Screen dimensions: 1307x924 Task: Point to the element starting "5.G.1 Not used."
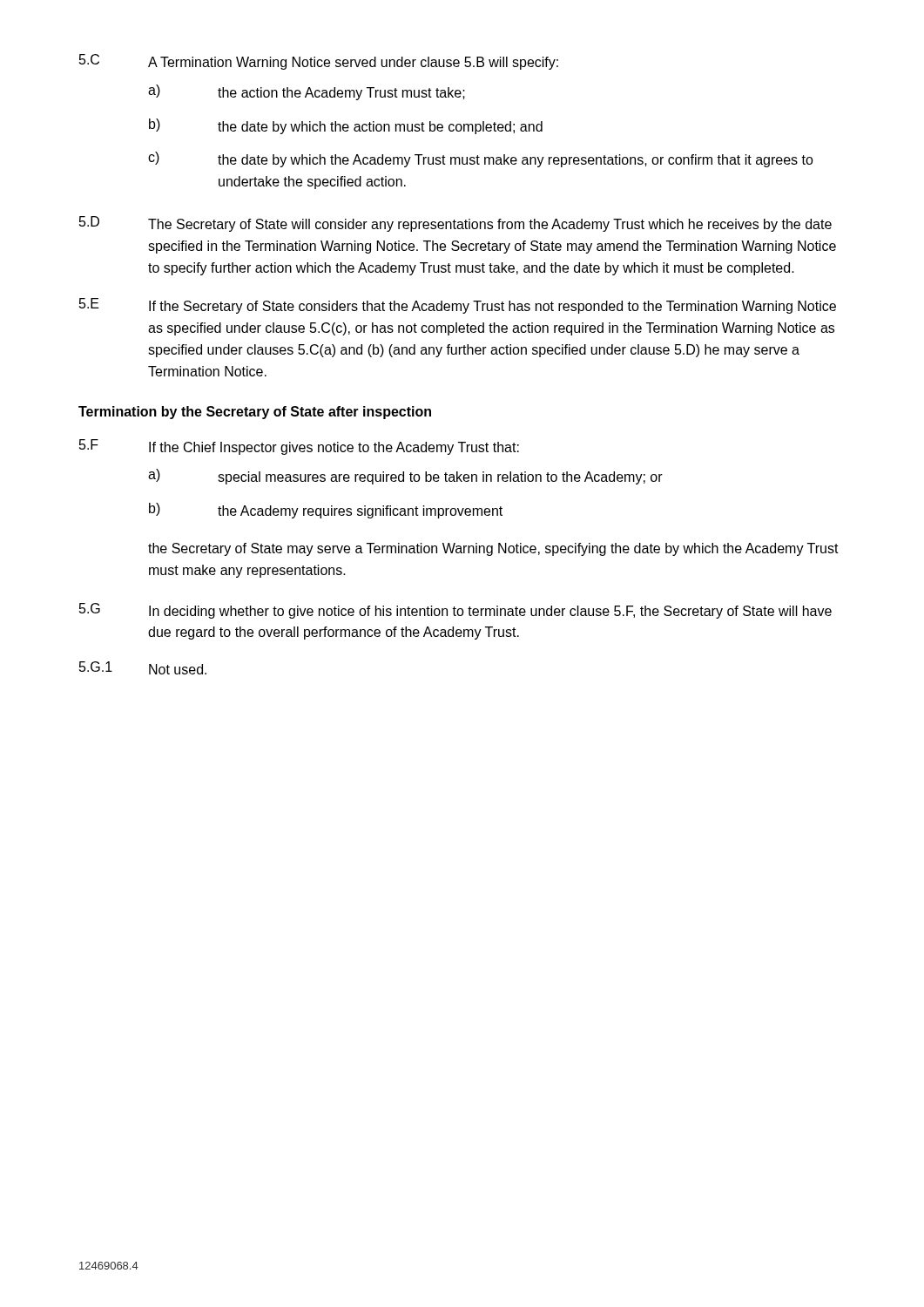(x=96, y=668)
